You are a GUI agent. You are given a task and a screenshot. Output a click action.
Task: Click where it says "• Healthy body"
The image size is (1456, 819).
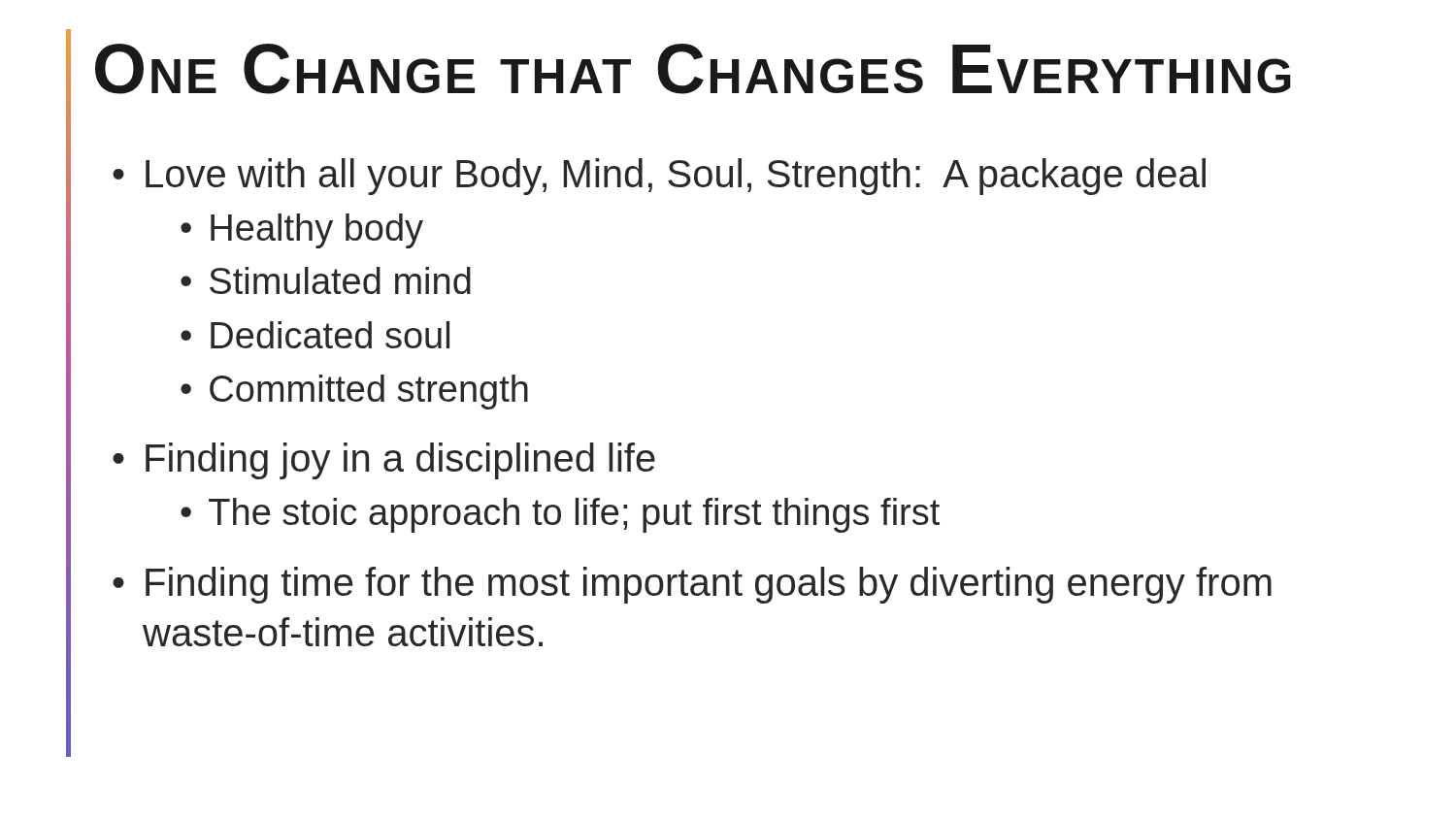coord(302,231)
